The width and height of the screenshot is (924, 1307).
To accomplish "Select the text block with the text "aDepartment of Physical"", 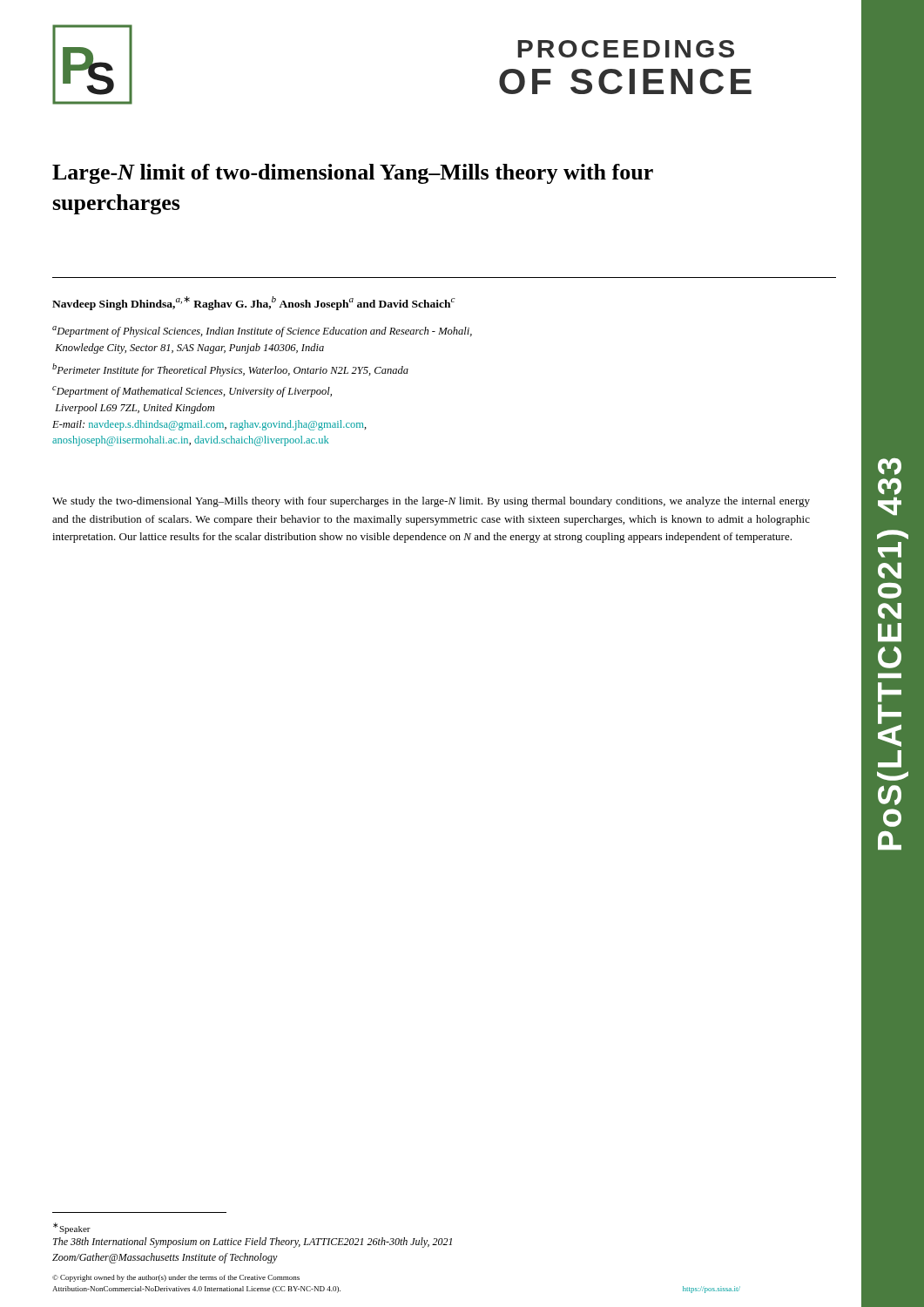I will (x=262, y=338).
